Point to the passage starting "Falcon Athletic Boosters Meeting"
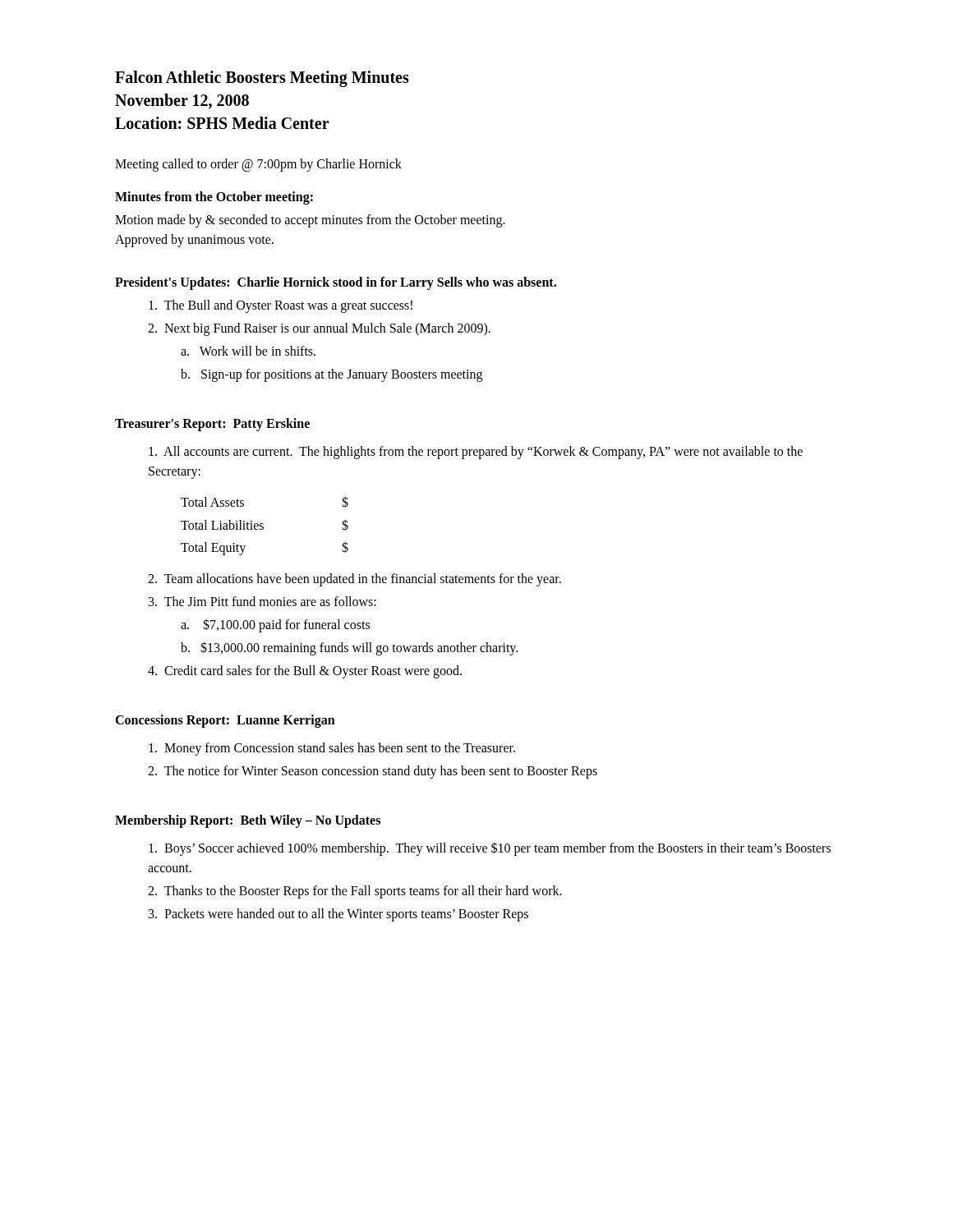The width and height of the screenshot is (953, 1232). (262, 79)
